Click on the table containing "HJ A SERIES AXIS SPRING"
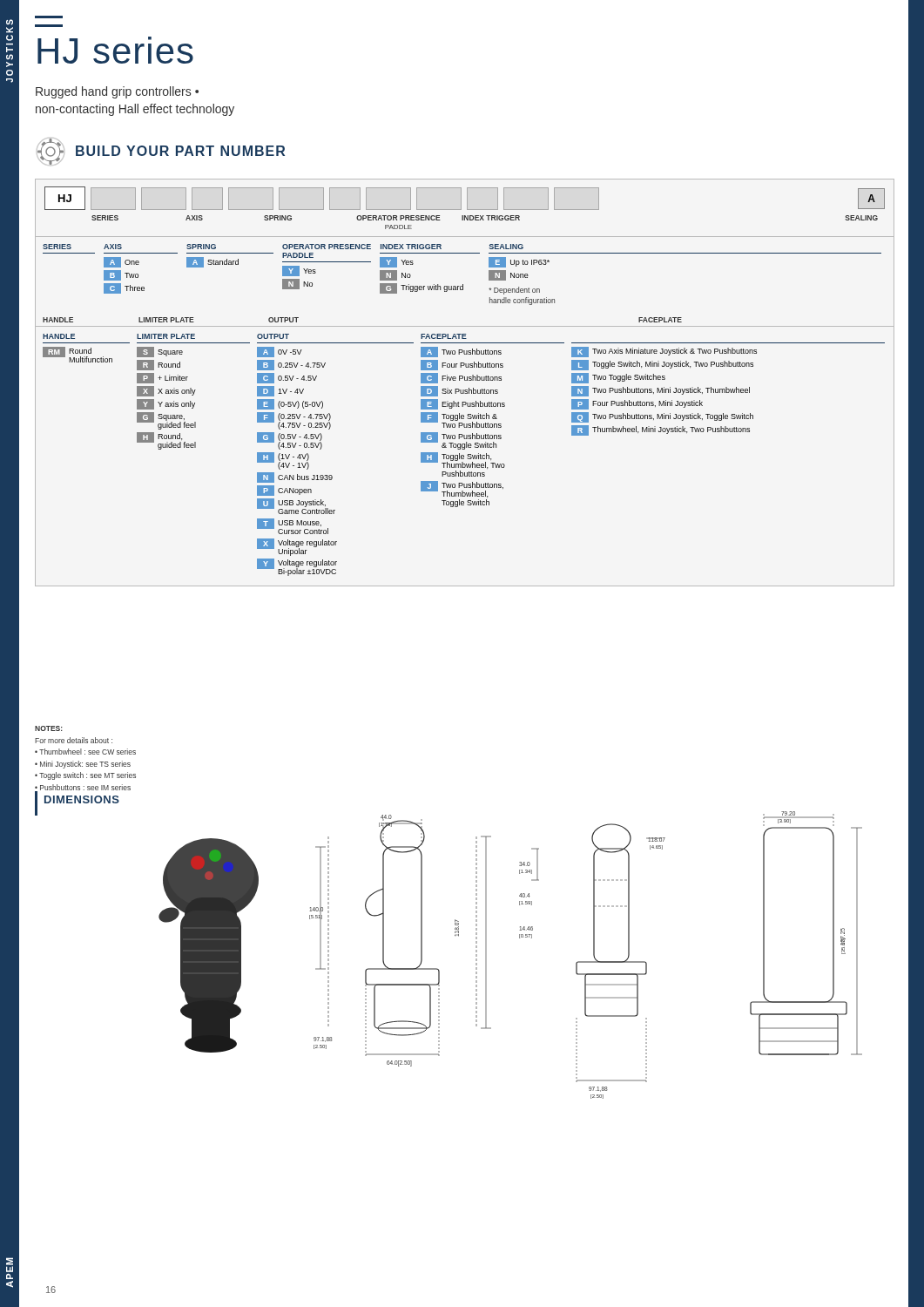The height and width of the screenshot is (1307, 924). 465,382
